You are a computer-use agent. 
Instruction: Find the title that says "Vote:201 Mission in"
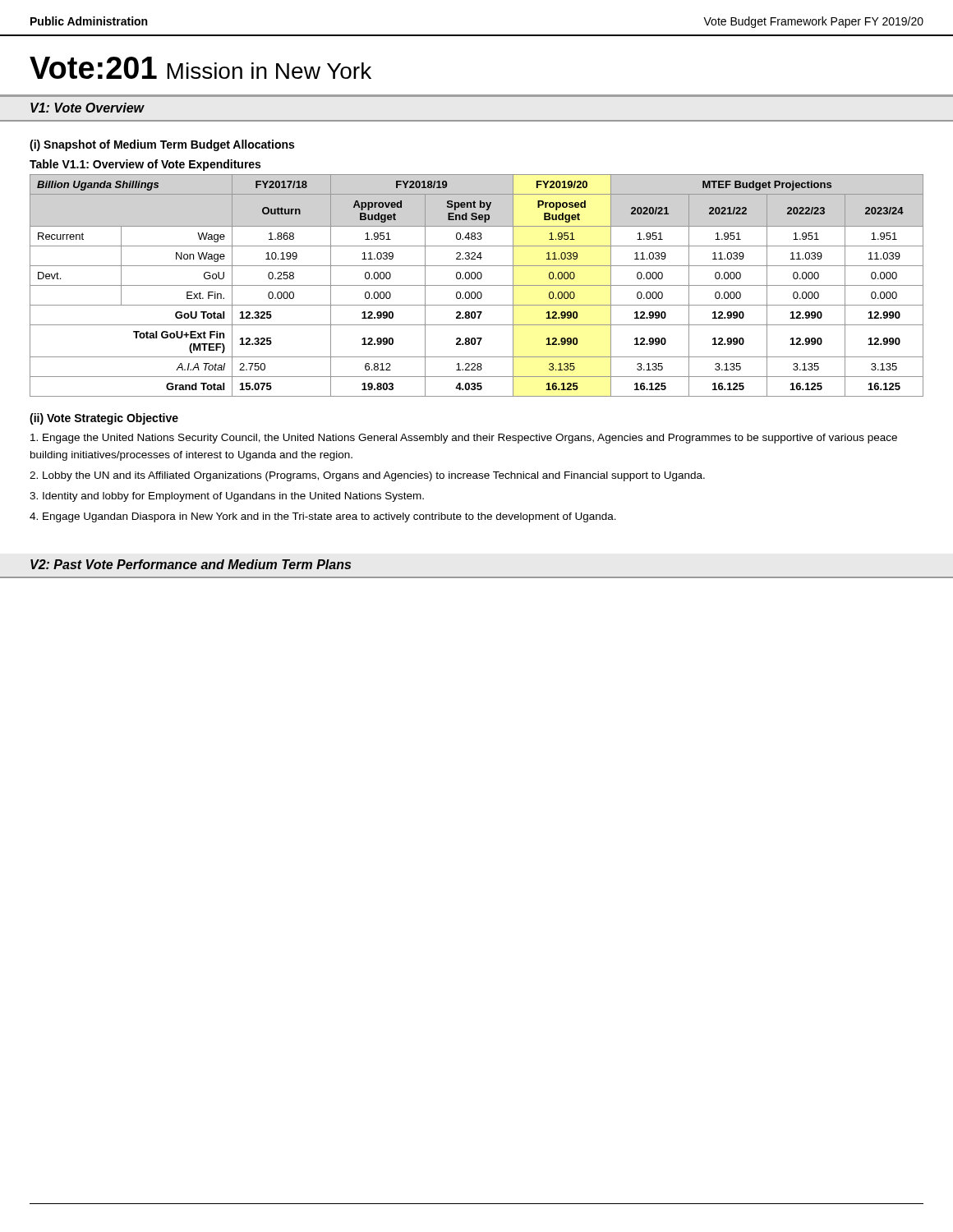[200, 68]
